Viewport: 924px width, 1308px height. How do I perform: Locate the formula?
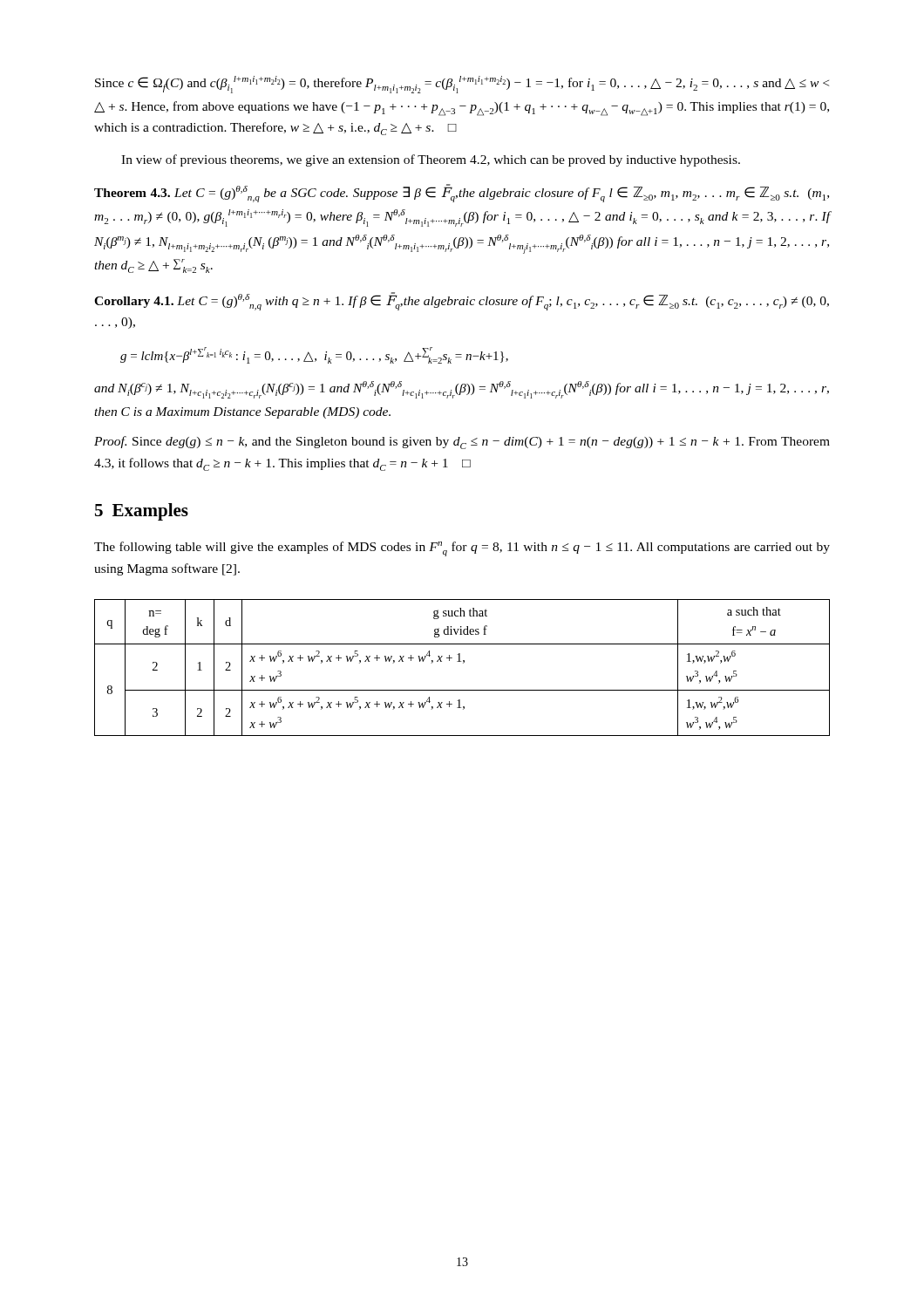(314, 356)
